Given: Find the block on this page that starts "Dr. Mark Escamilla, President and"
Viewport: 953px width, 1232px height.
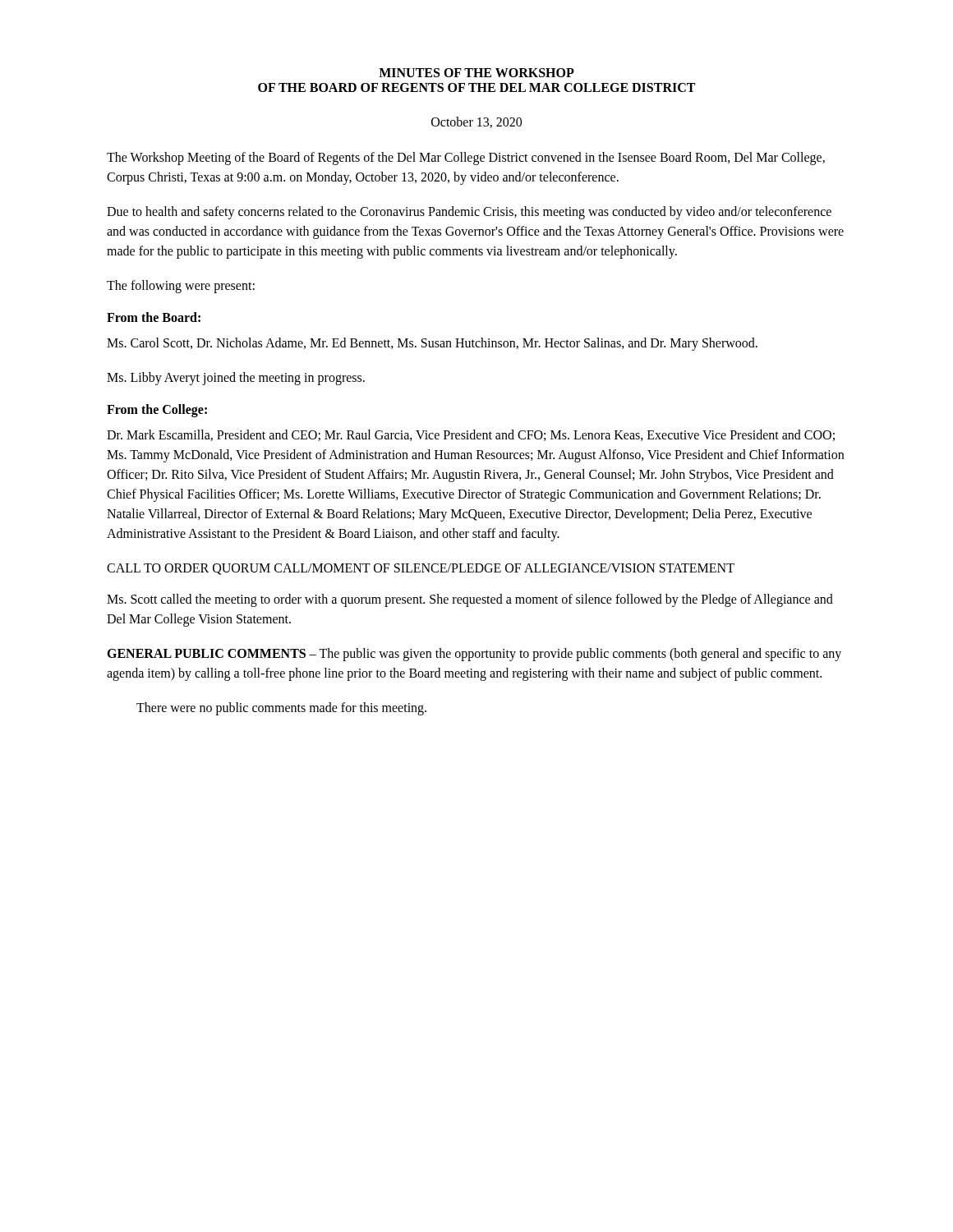Looking at the screenshot, I should click(x=476, y=484).
